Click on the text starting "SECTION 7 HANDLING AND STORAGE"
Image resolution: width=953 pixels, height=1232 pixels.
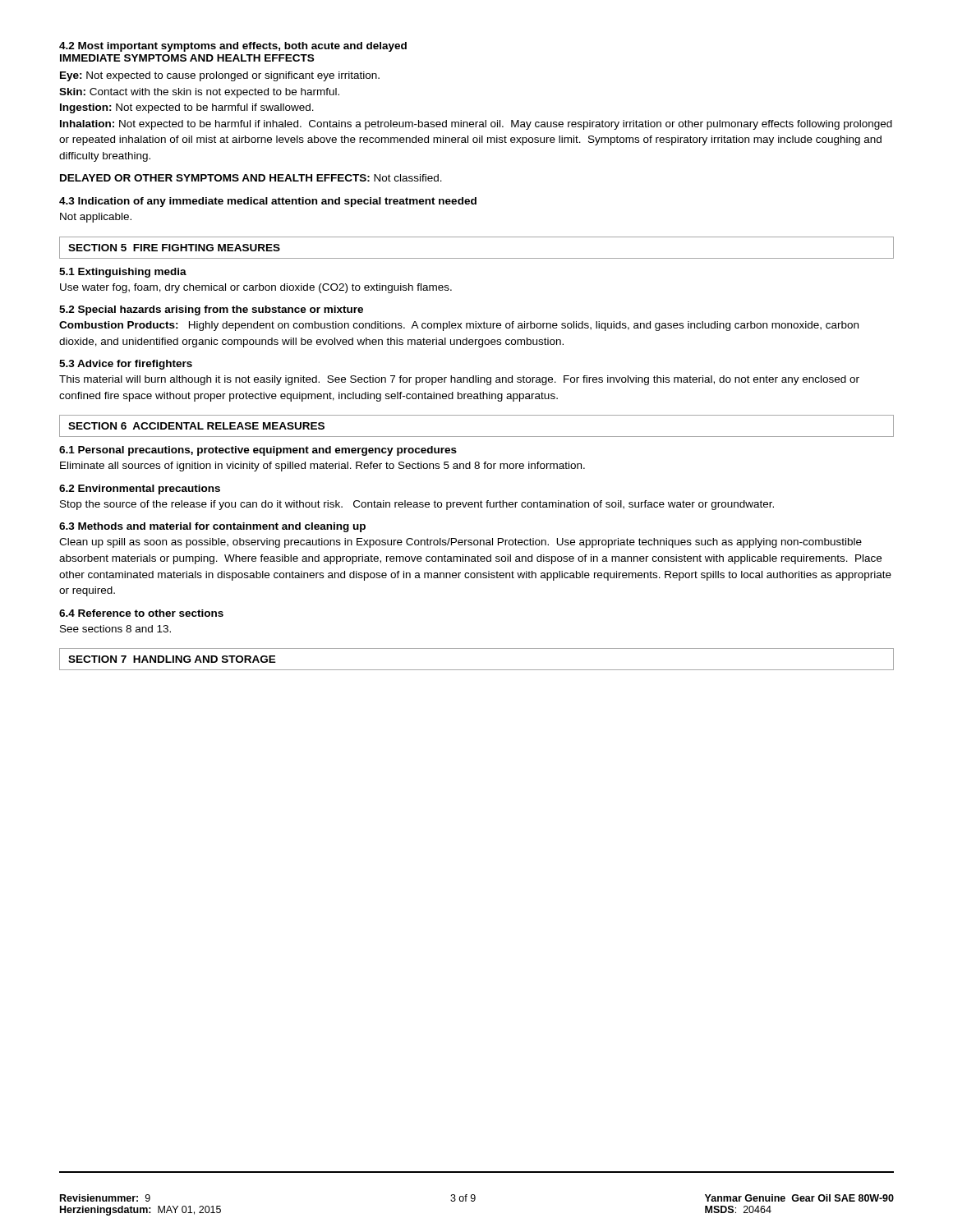coord(476,659)
